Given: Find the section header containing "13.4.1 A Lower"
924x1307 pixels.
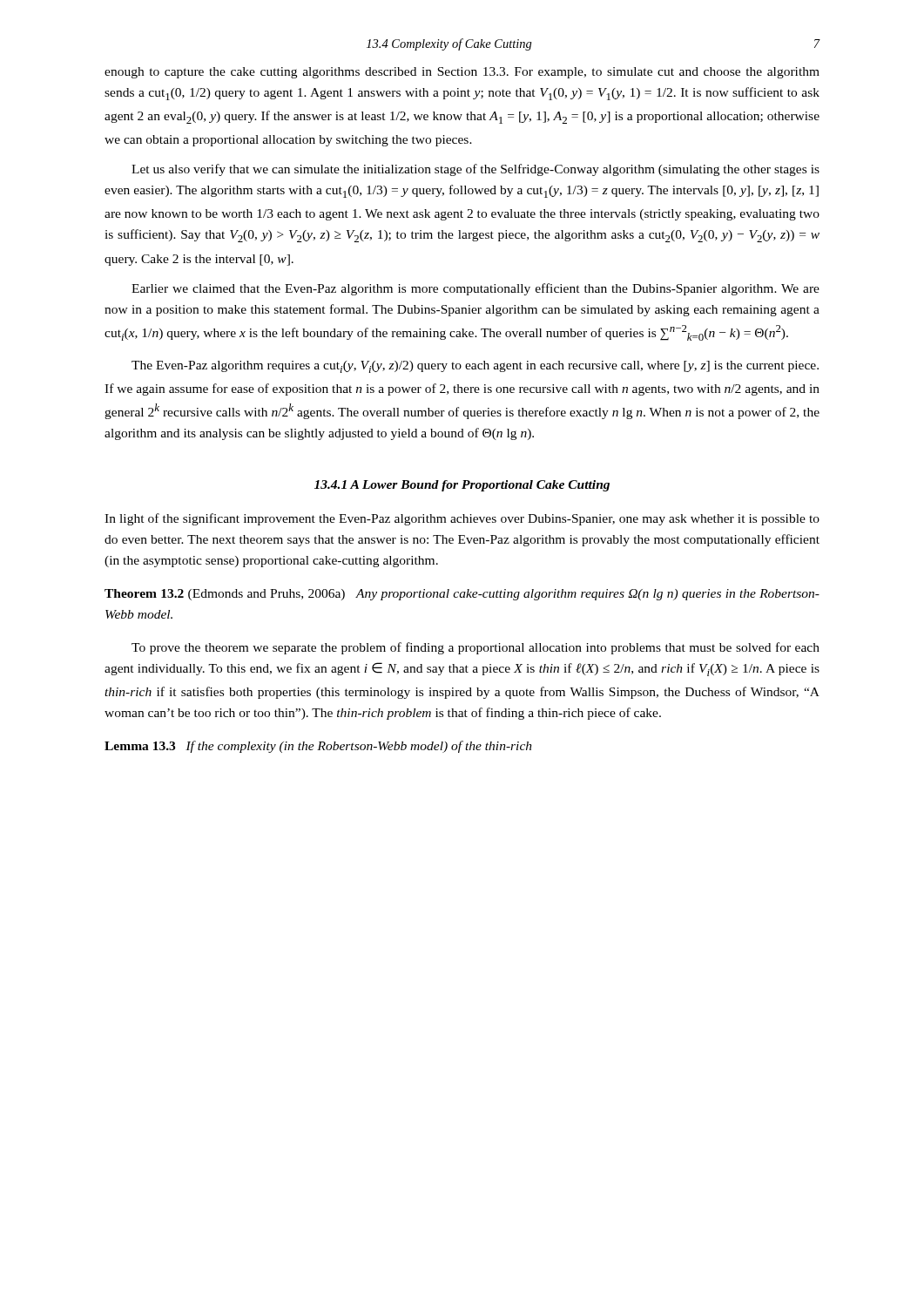Looking at the screenshot, I should [x=462, y=484].
